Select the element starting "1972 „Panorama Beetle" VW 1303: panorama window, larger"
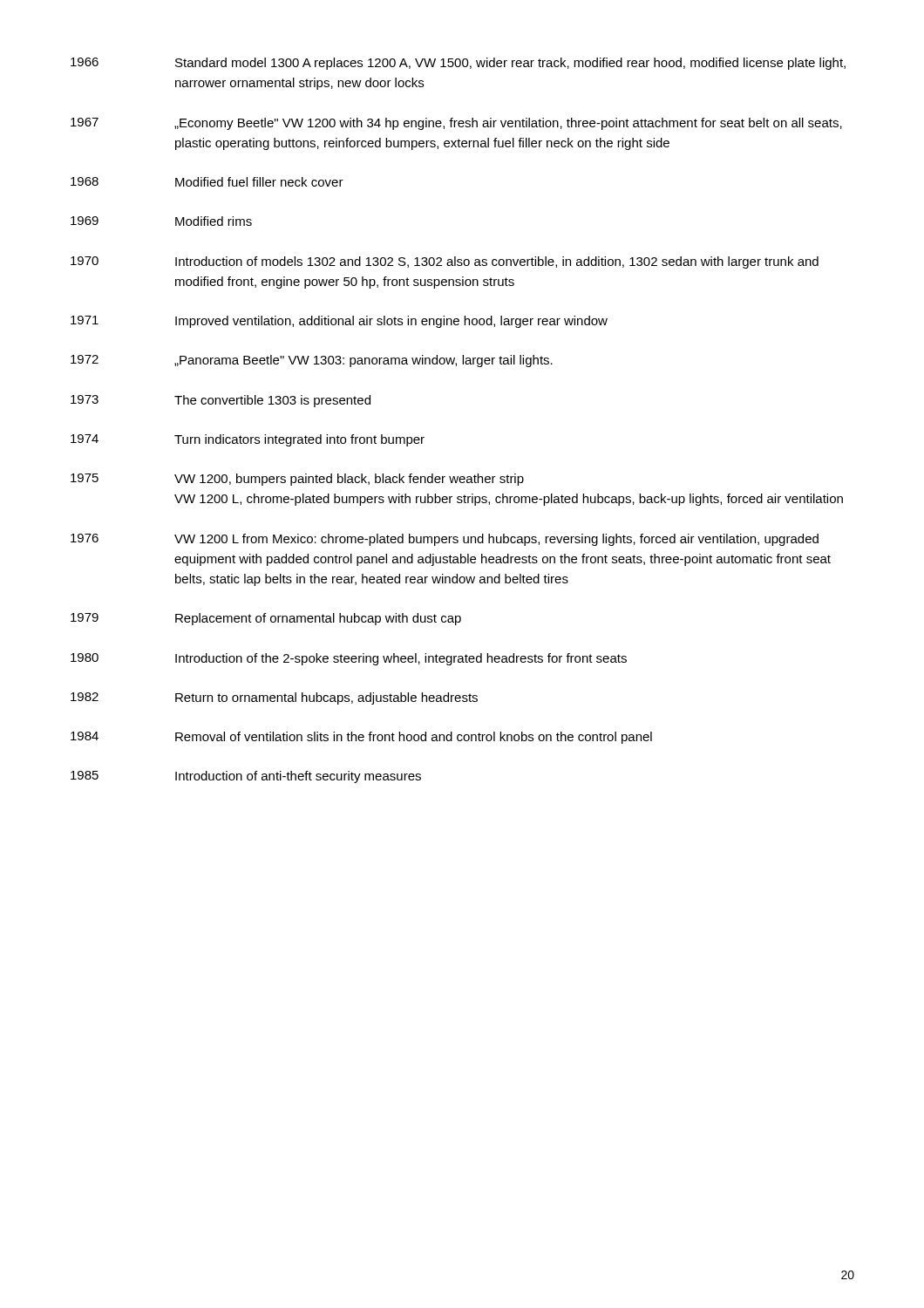Viewport: 924px width, 1308px height. click(x=462, y=360)
